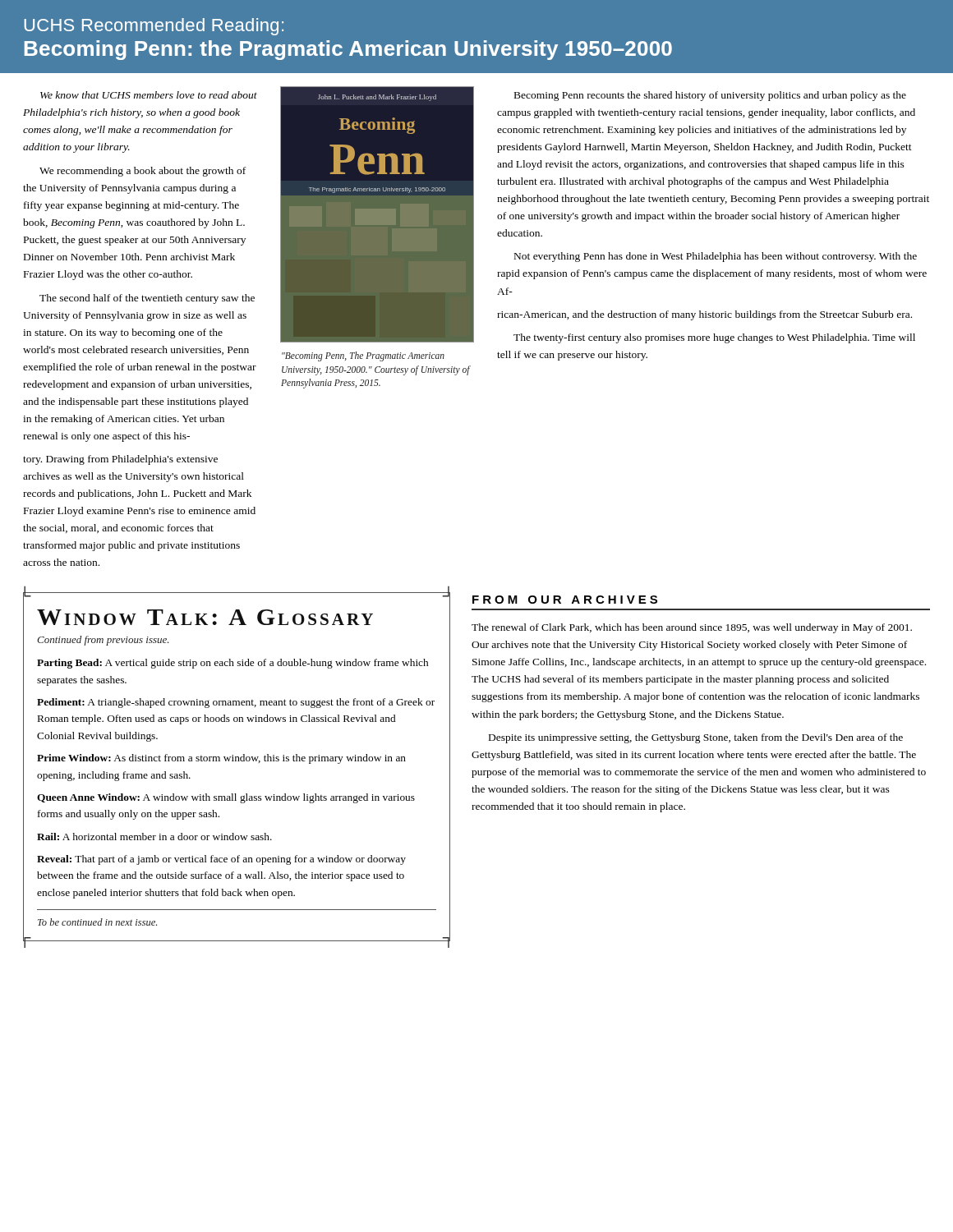Screen dimensions: 1232x953
Task: Navigate to the text block starting "To be continued in"
Action: [98, 922]
